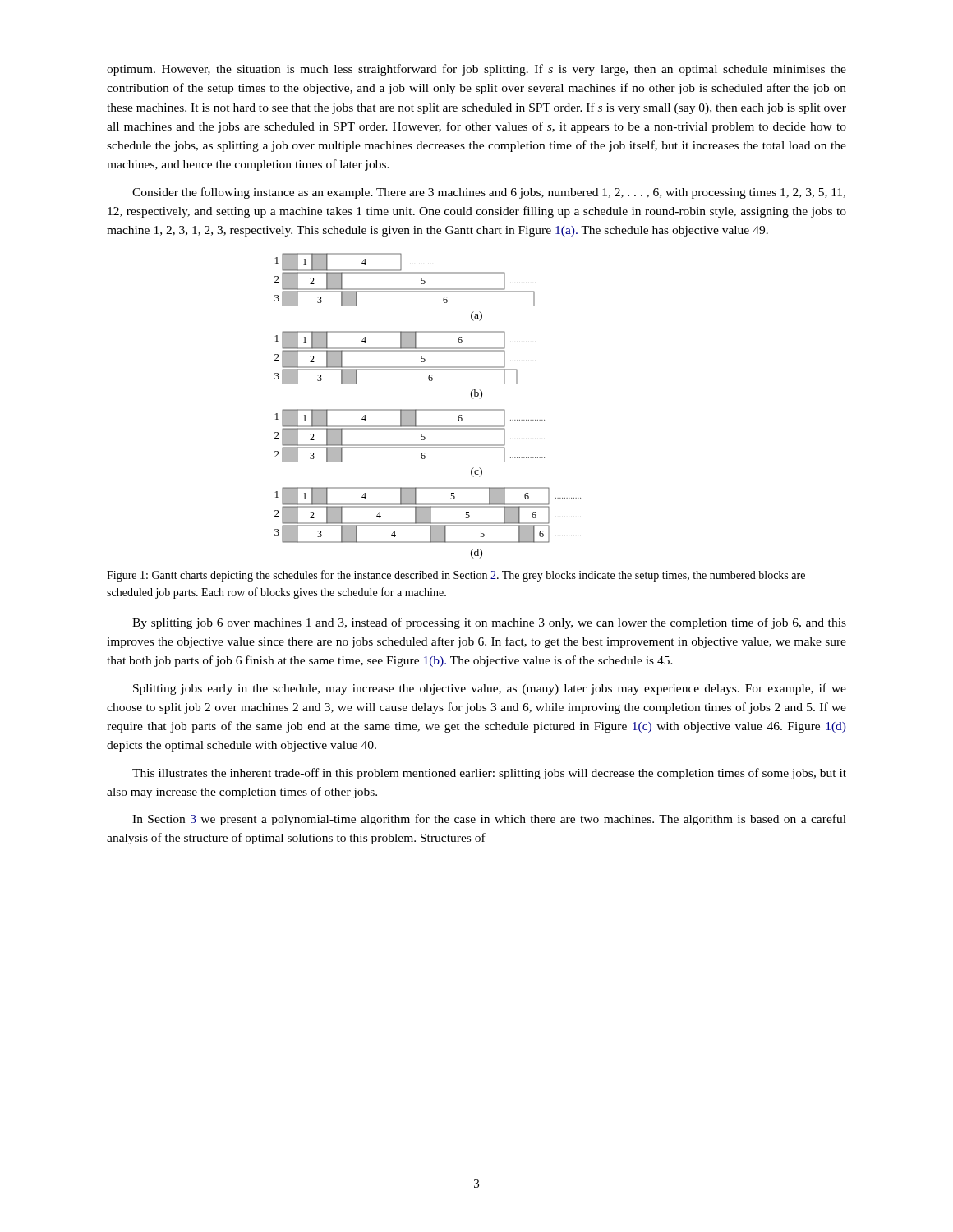Screen dimensions: 1232x953
Task: Locate the text block with the text "Consider the following instance as an example."
Action: (x=476, y=210)
